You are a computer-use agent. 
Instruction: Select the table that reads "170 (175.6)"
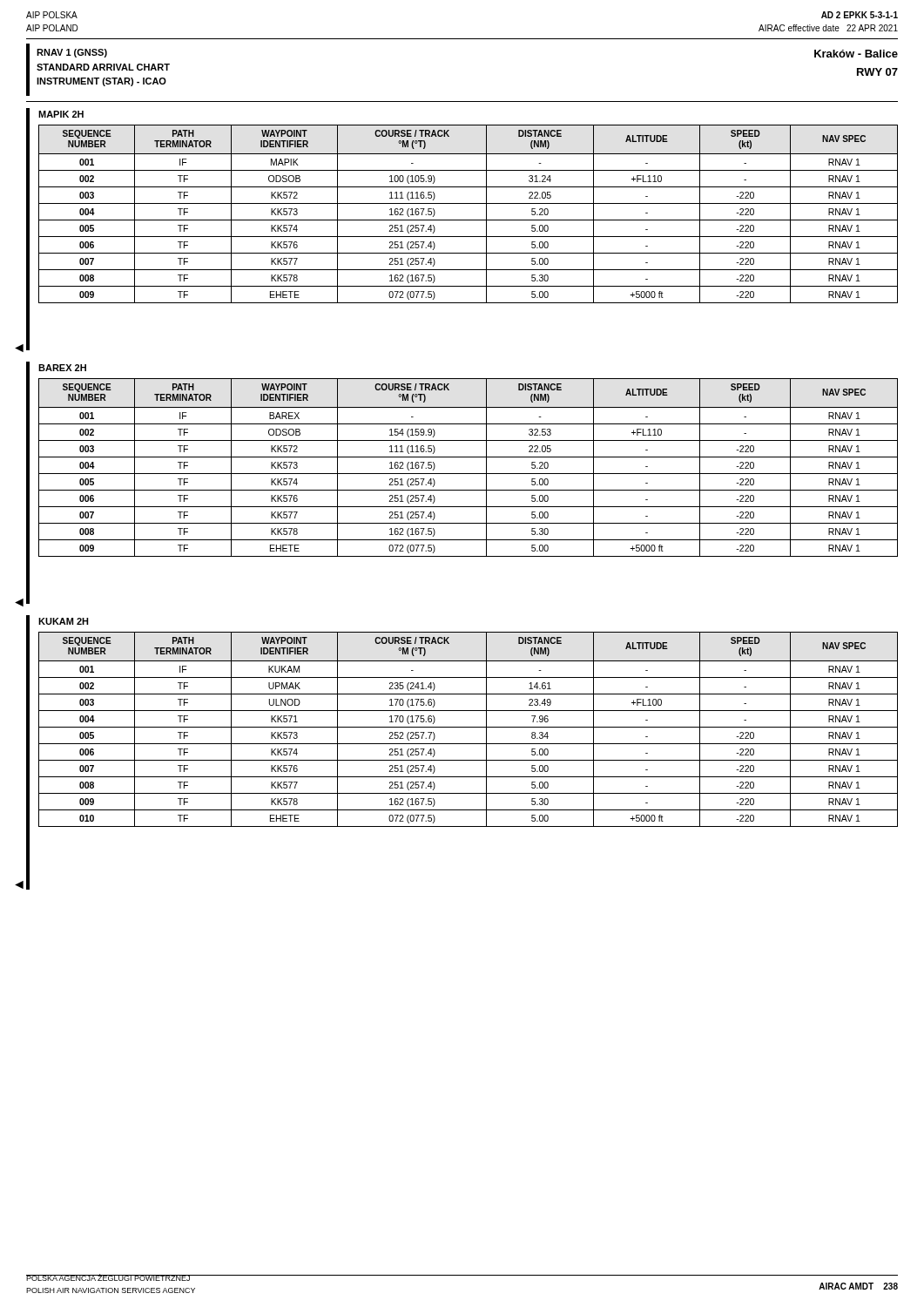click(468, 729)
